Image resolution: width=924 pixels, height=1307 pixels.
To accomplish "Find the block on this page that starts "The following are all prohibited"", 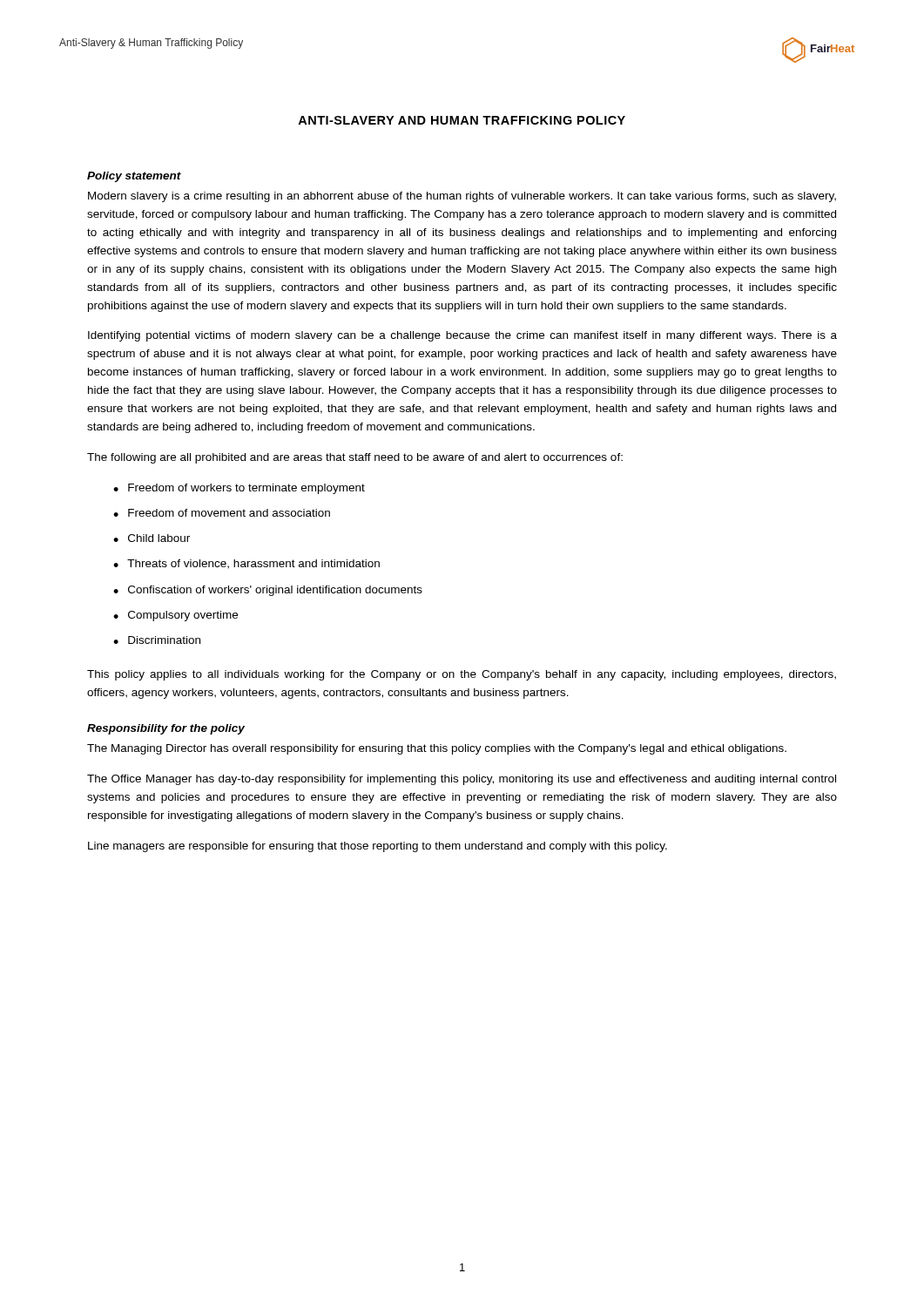I will click(x=355, y=457).
